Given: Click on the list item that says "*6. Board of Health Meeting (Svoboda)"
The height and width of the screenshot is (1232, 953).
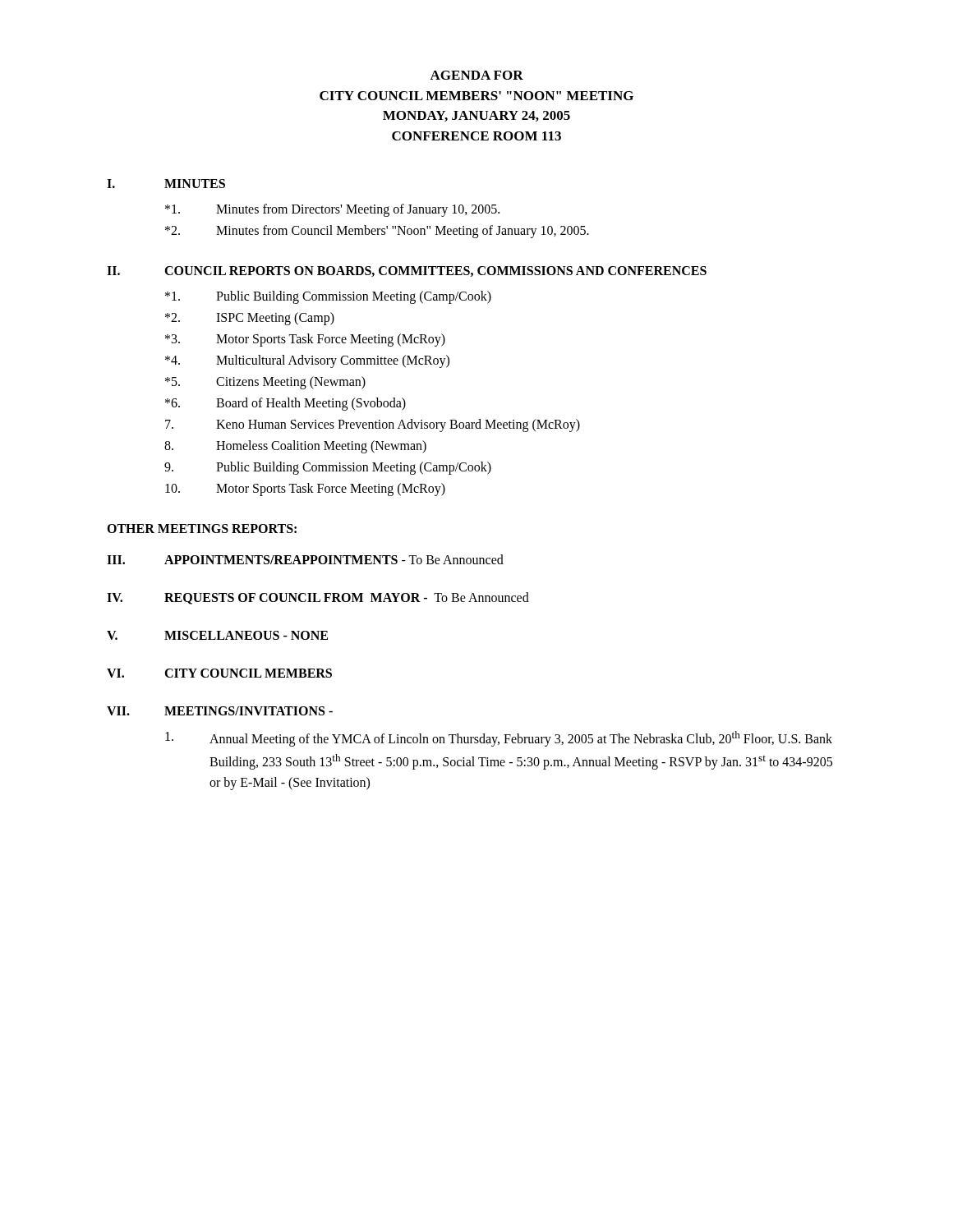Looking at the screenshot, I should click(x=285, y=404).
